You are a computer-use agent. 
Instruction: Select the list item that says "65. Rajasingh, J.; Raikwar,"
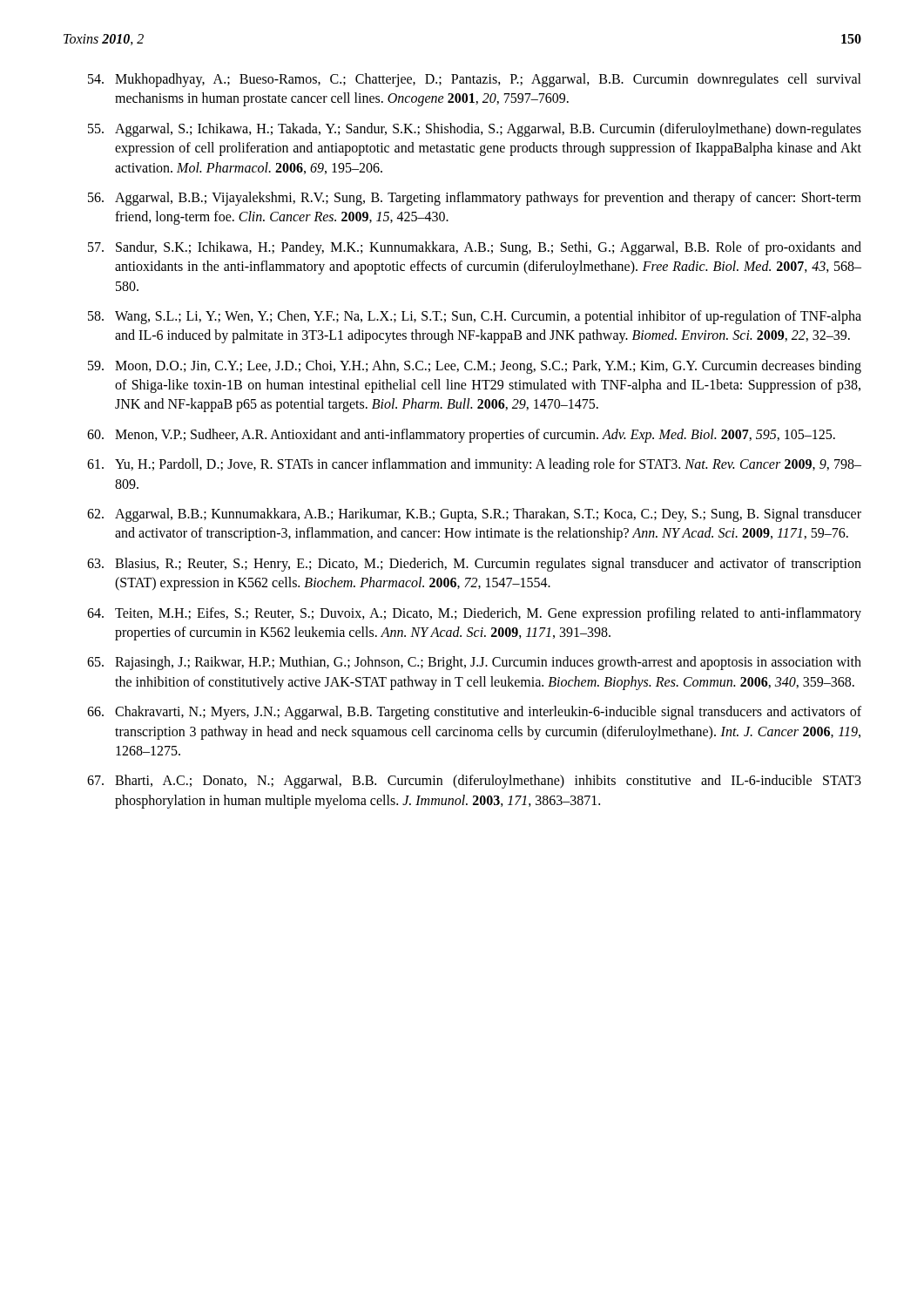point(462,672)
